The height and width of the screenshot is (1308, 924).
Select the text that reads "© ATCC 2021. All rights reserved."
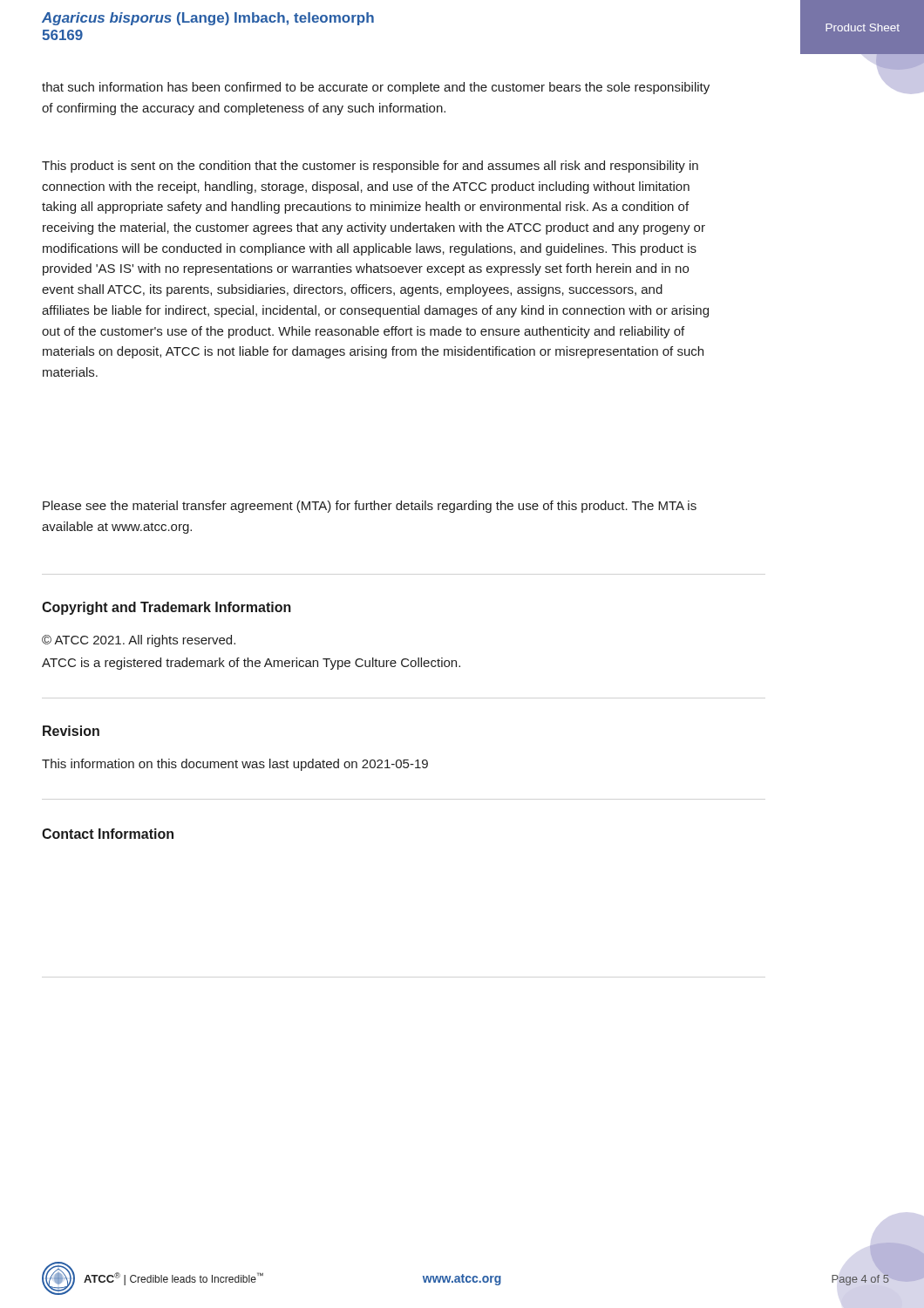[x=139, y=640]
